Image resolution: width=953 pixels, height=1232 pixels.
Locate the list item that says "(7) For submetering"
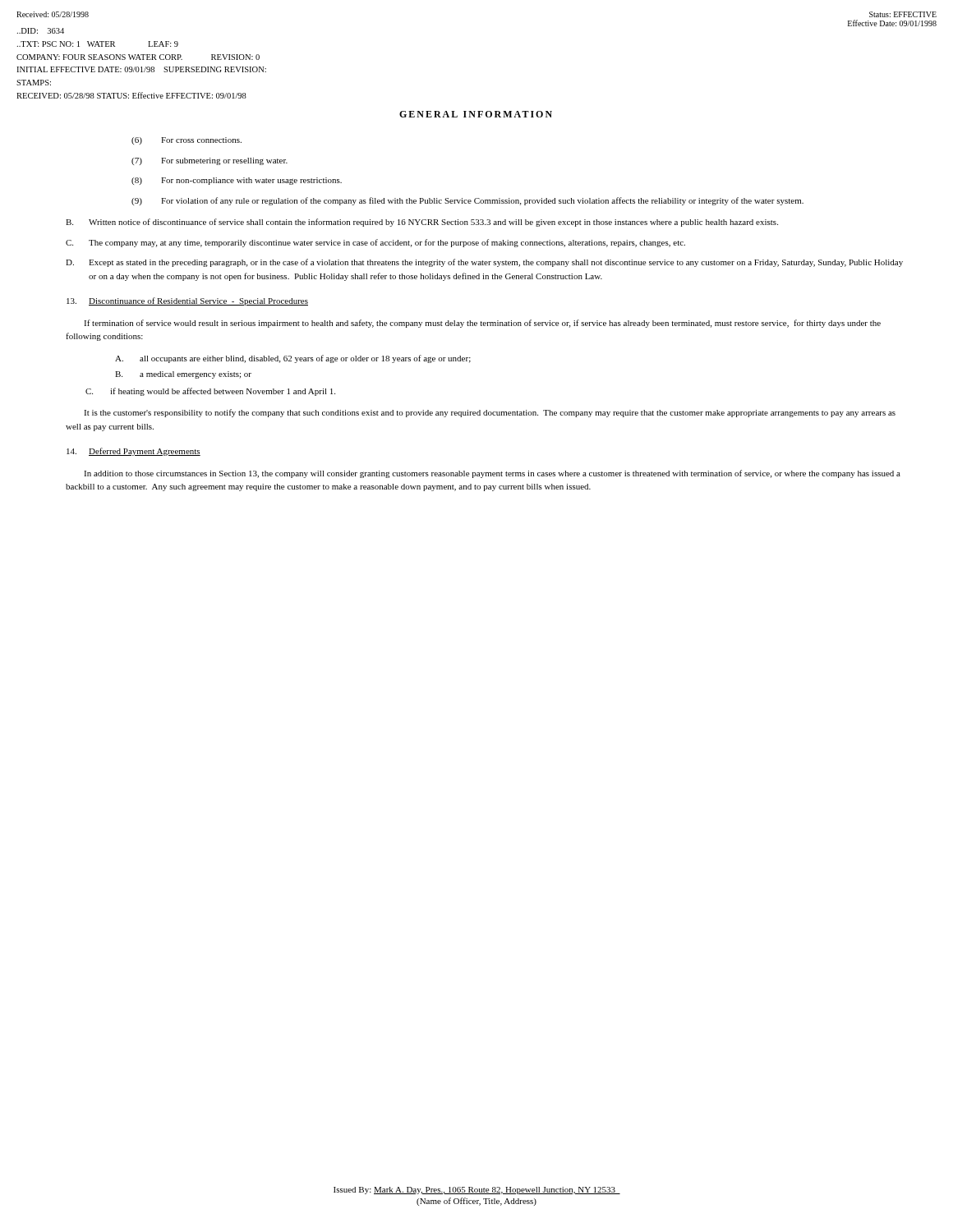(210, 160)
